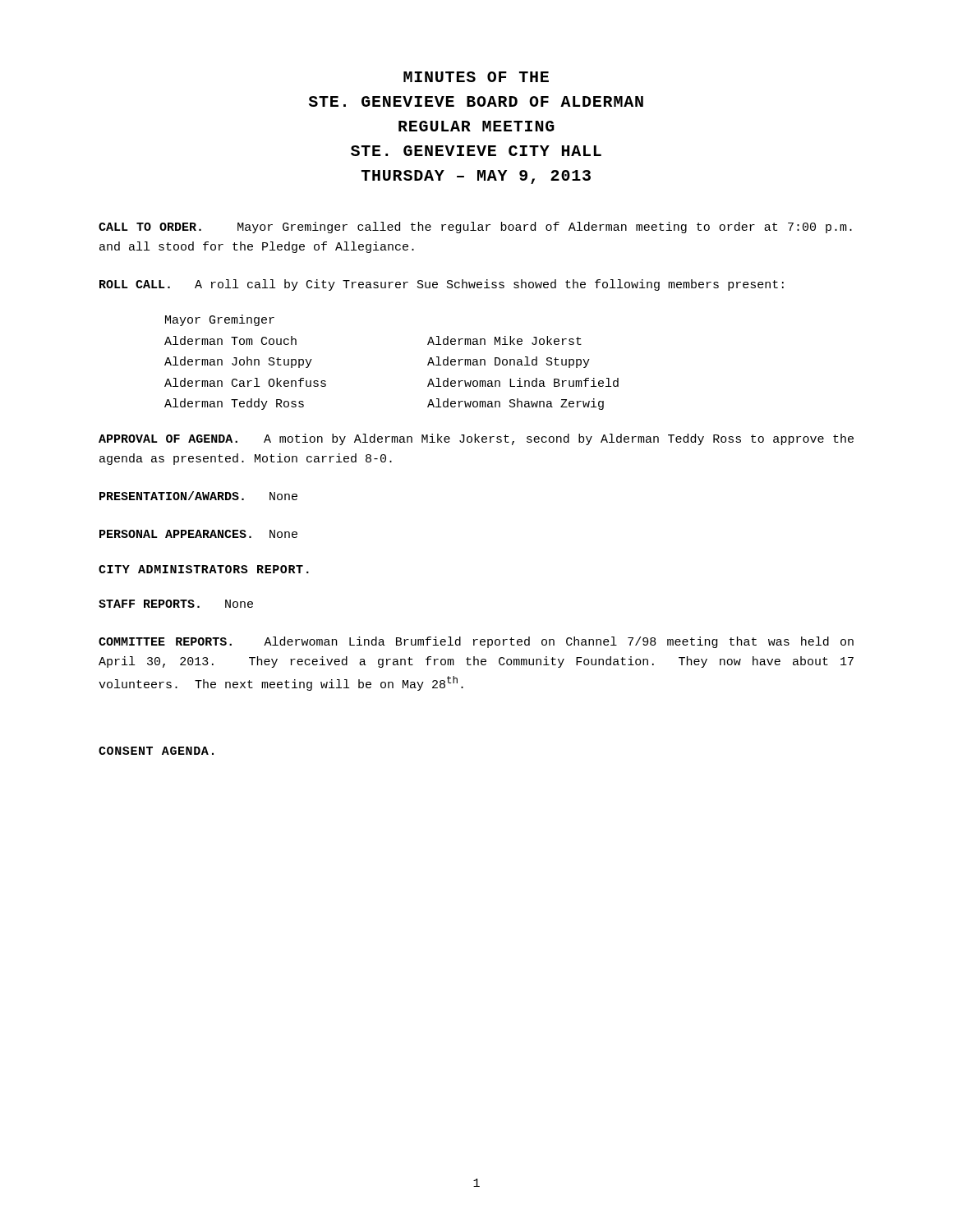Click the passage that begins "CALL TO ORDER. Mayor Greminger called the"
Image resolution: width=953 pixels, height=1232 pixels.
476,238
